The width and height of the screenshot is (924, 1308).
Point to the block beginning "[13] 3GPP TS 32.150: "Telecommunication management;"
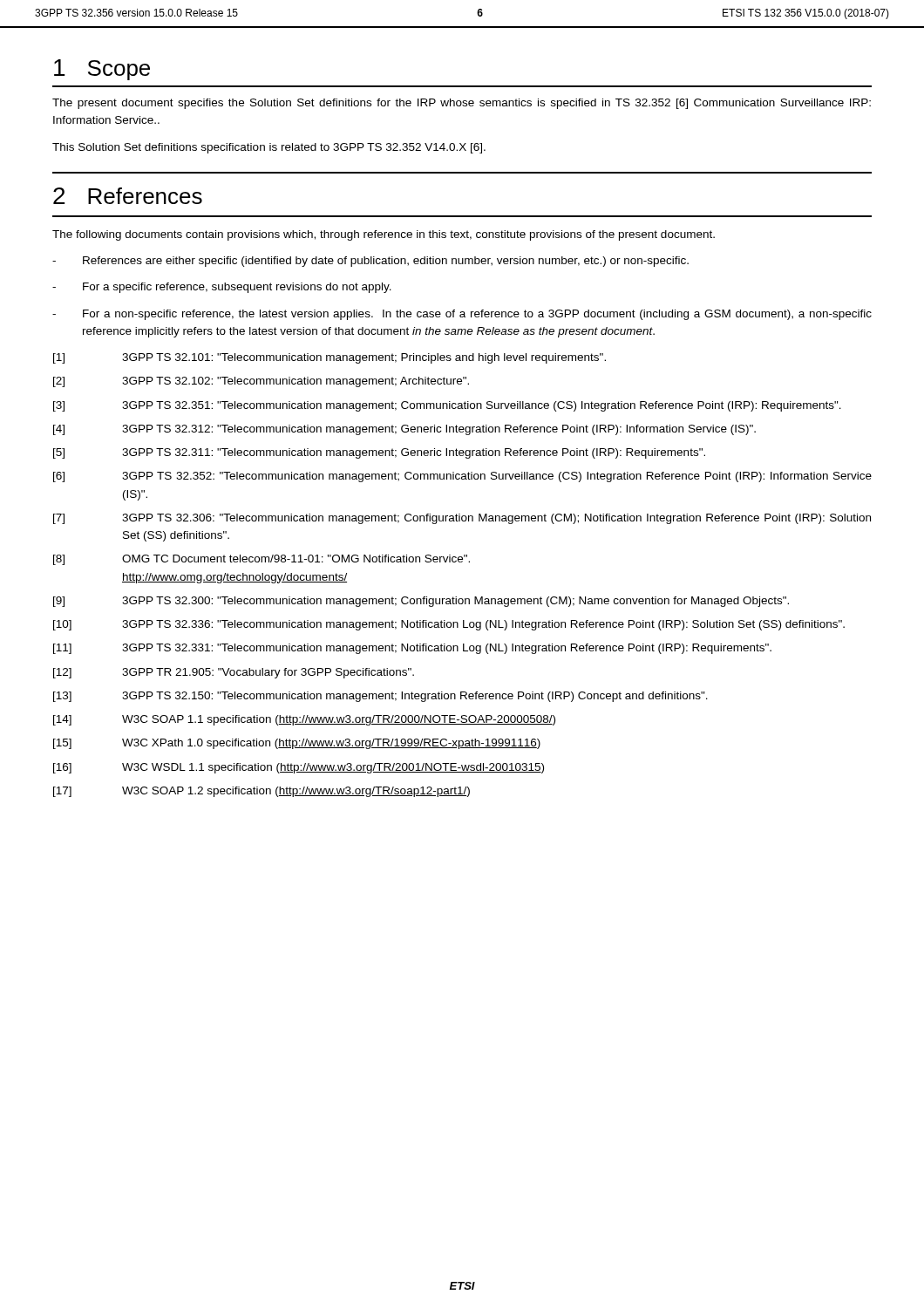pyautogui.click(x=462, y=696)
